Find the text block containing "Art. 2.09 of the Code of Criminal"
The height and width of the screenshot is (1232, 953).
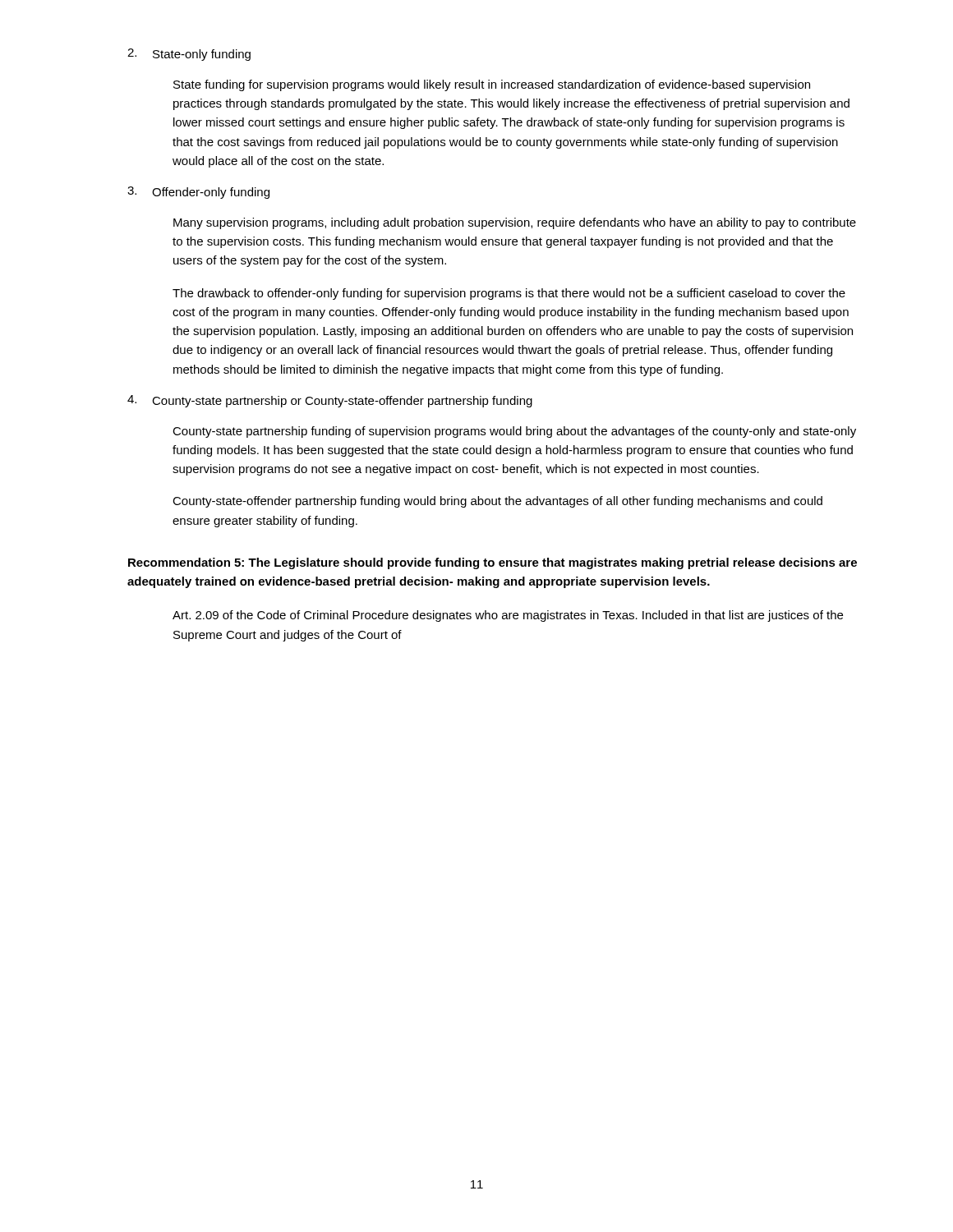508,625
